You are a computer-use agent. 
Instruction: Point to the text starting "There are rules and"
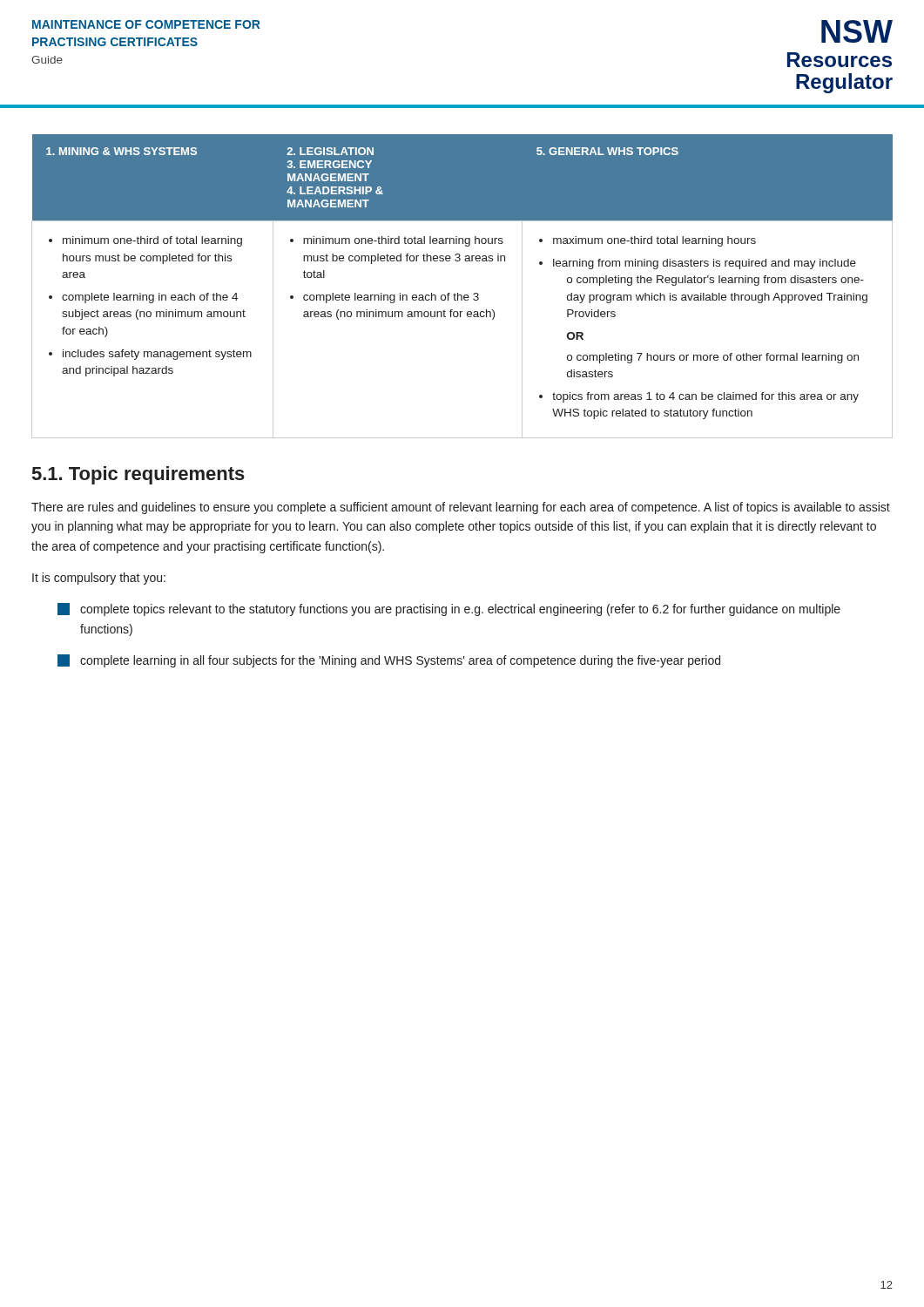461,526
